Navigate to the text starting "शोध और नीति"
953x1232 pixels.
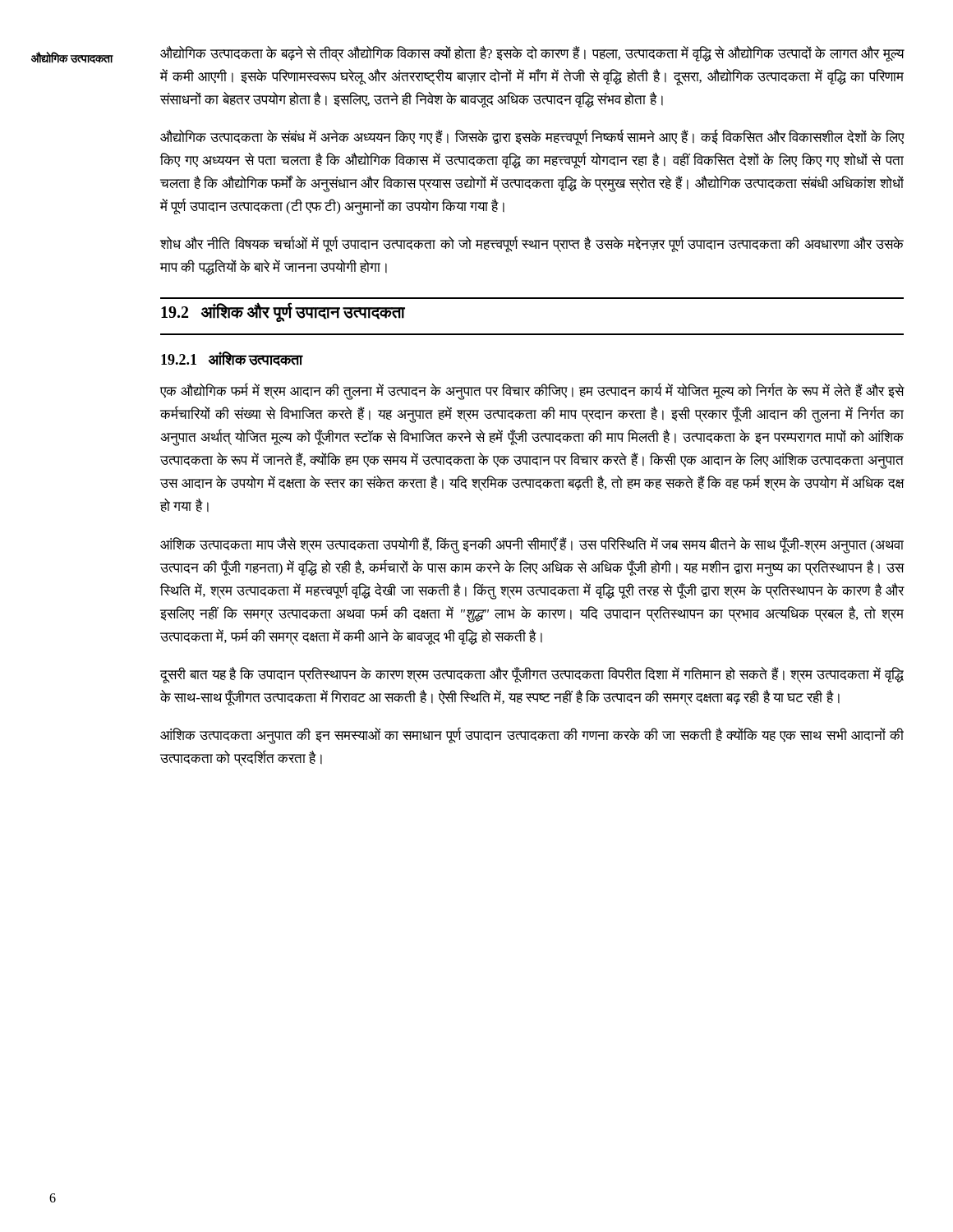pos(532,256)
